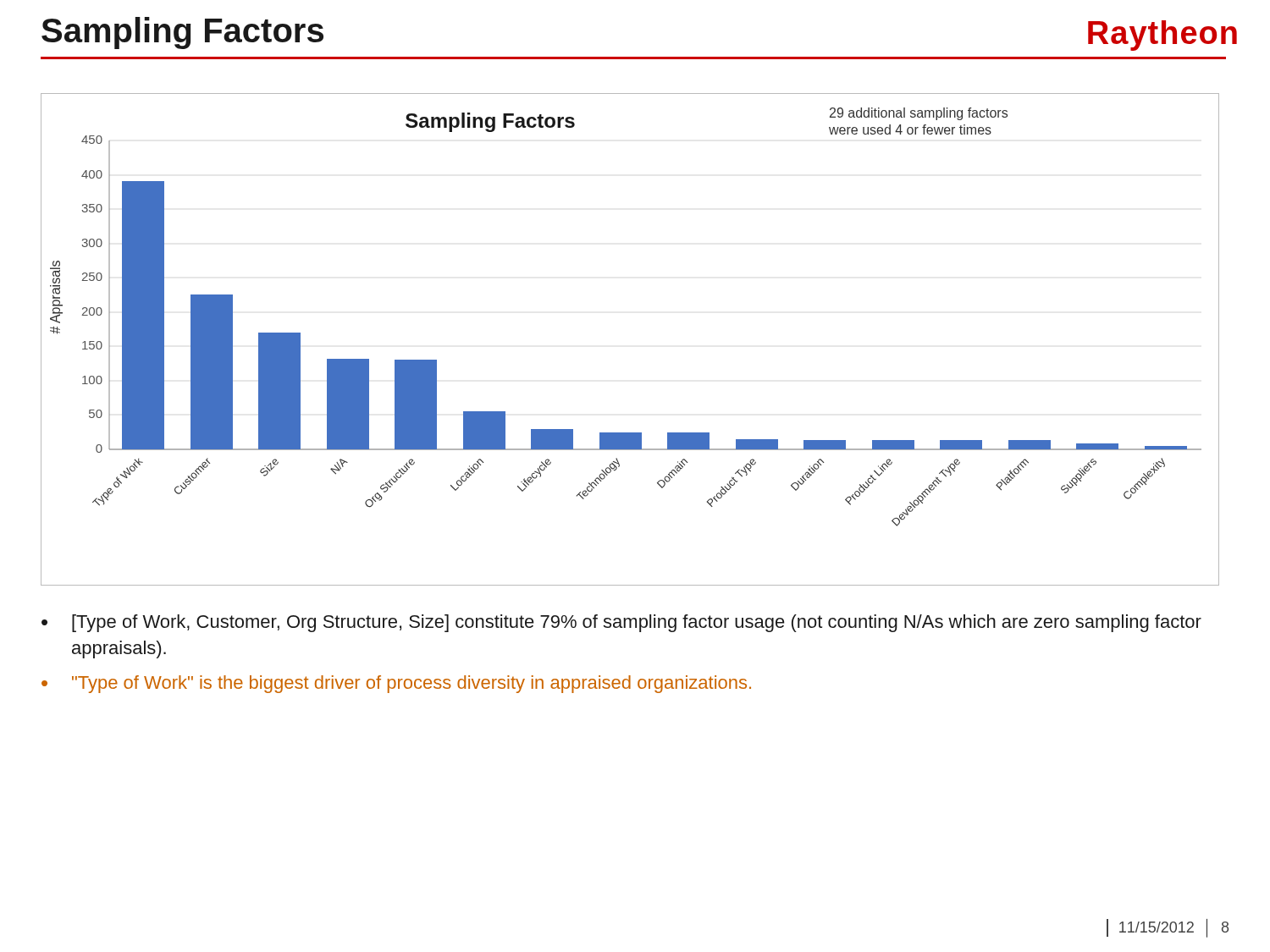This screenshot has height=952, width=1270.
Task: Click on the title that says "Sampling Factors"
Action: (186, 33)
